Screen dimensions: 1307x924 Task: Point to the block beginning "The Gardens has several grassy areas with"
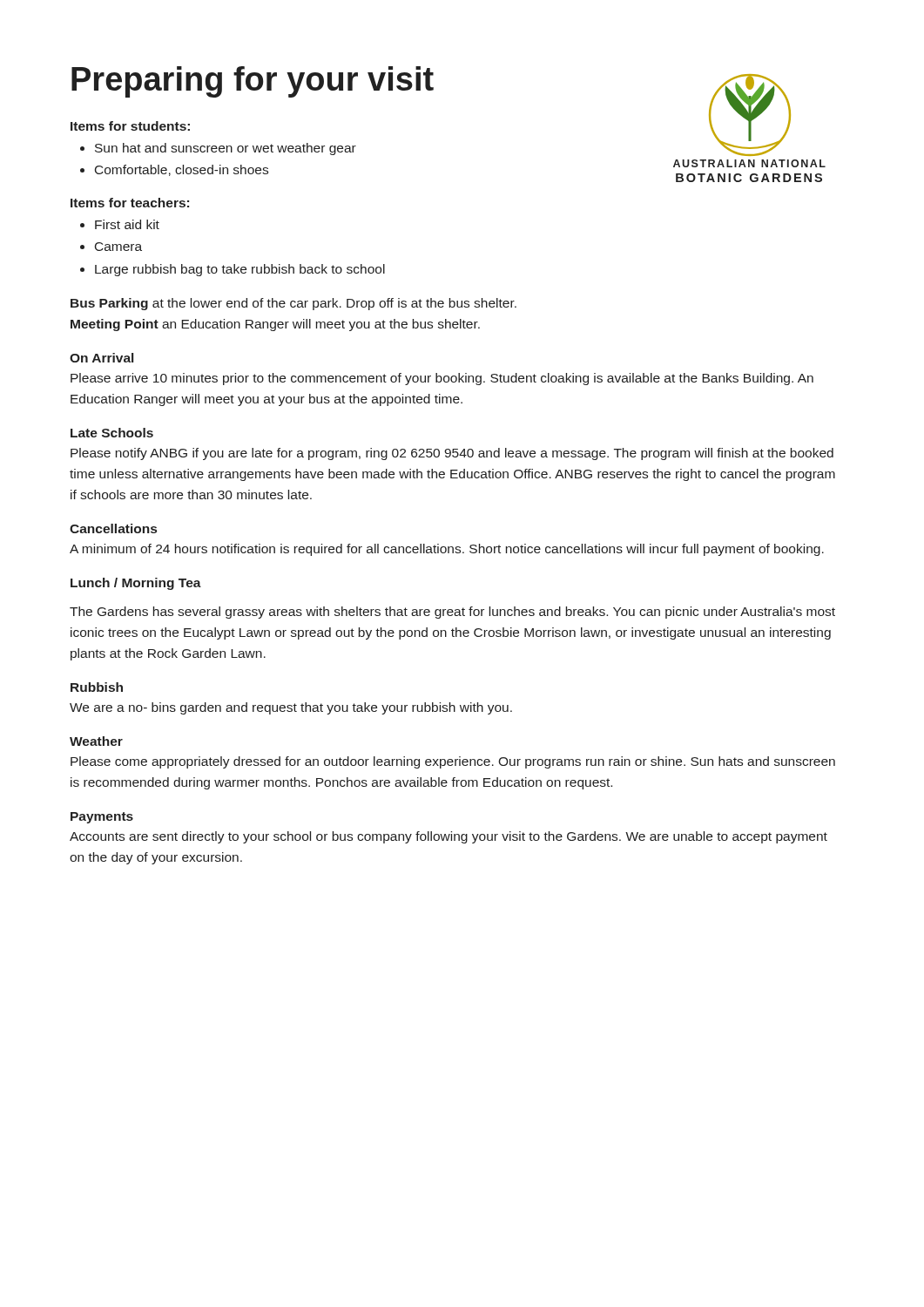click(x=452, y=632)
